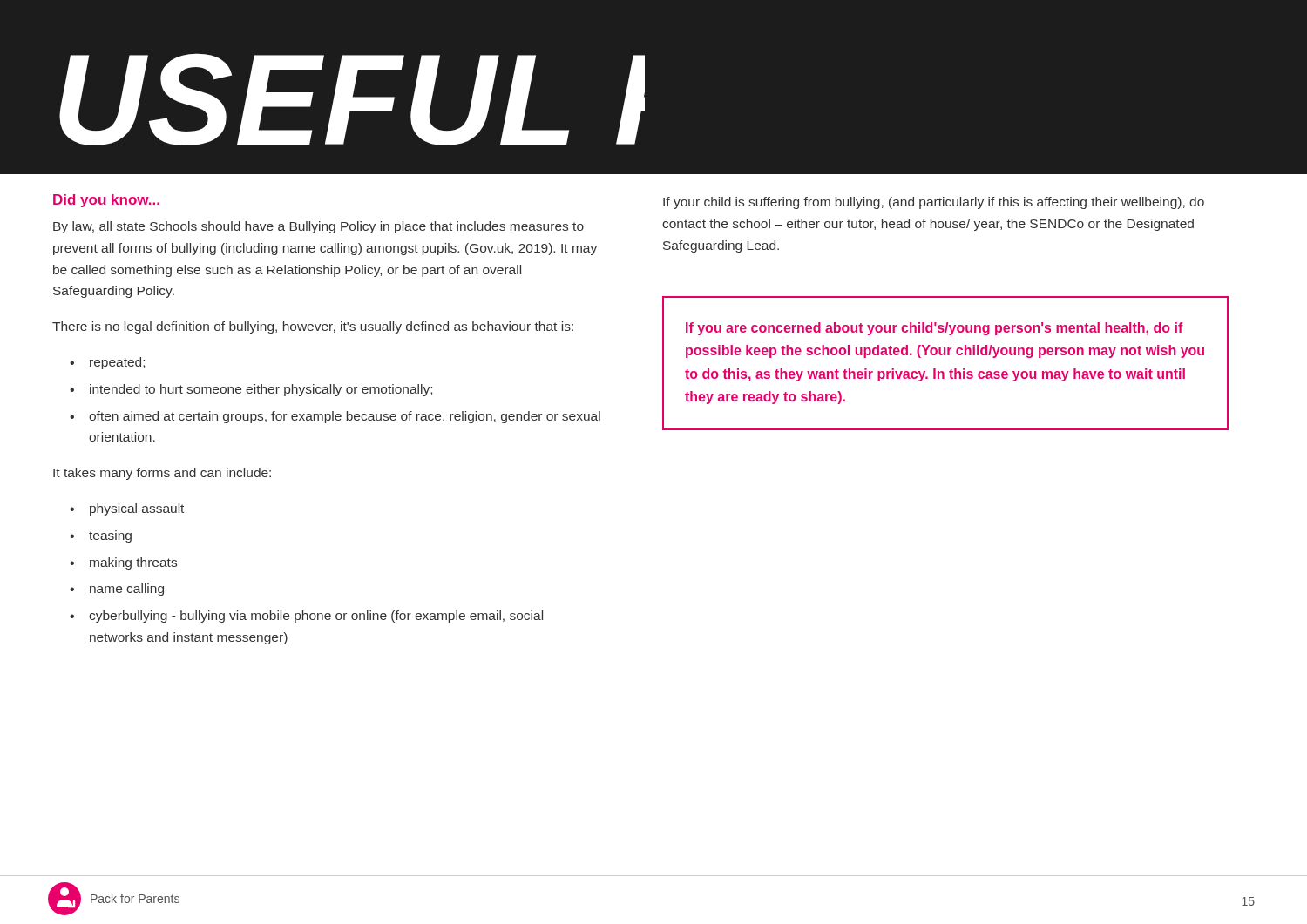The image size is (1307, 924).
Task: Click where it says "making threats"
Action: 133,562
